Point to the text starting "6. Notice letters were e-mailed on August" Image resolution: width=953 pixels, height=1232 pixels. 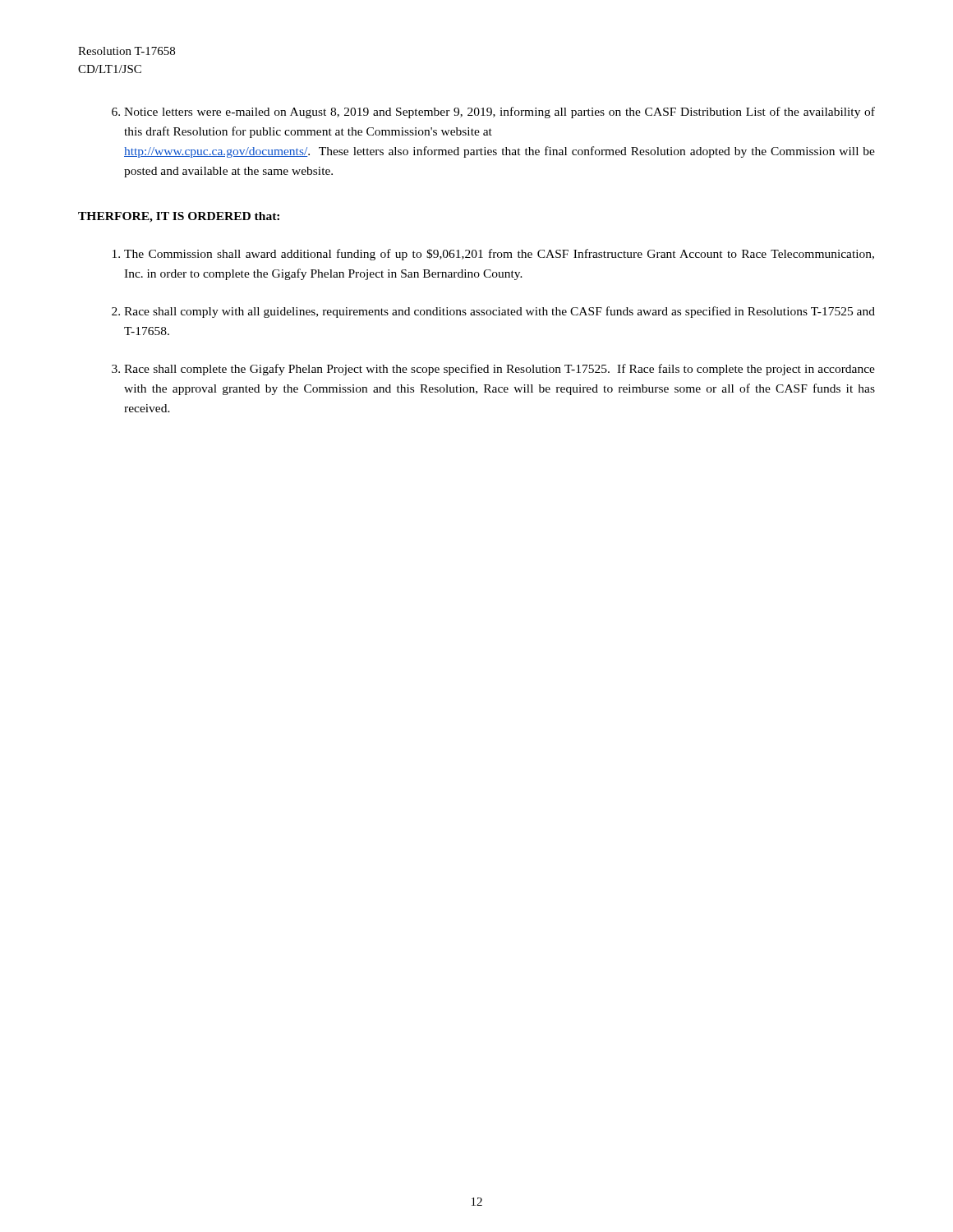tap(476, 141)
